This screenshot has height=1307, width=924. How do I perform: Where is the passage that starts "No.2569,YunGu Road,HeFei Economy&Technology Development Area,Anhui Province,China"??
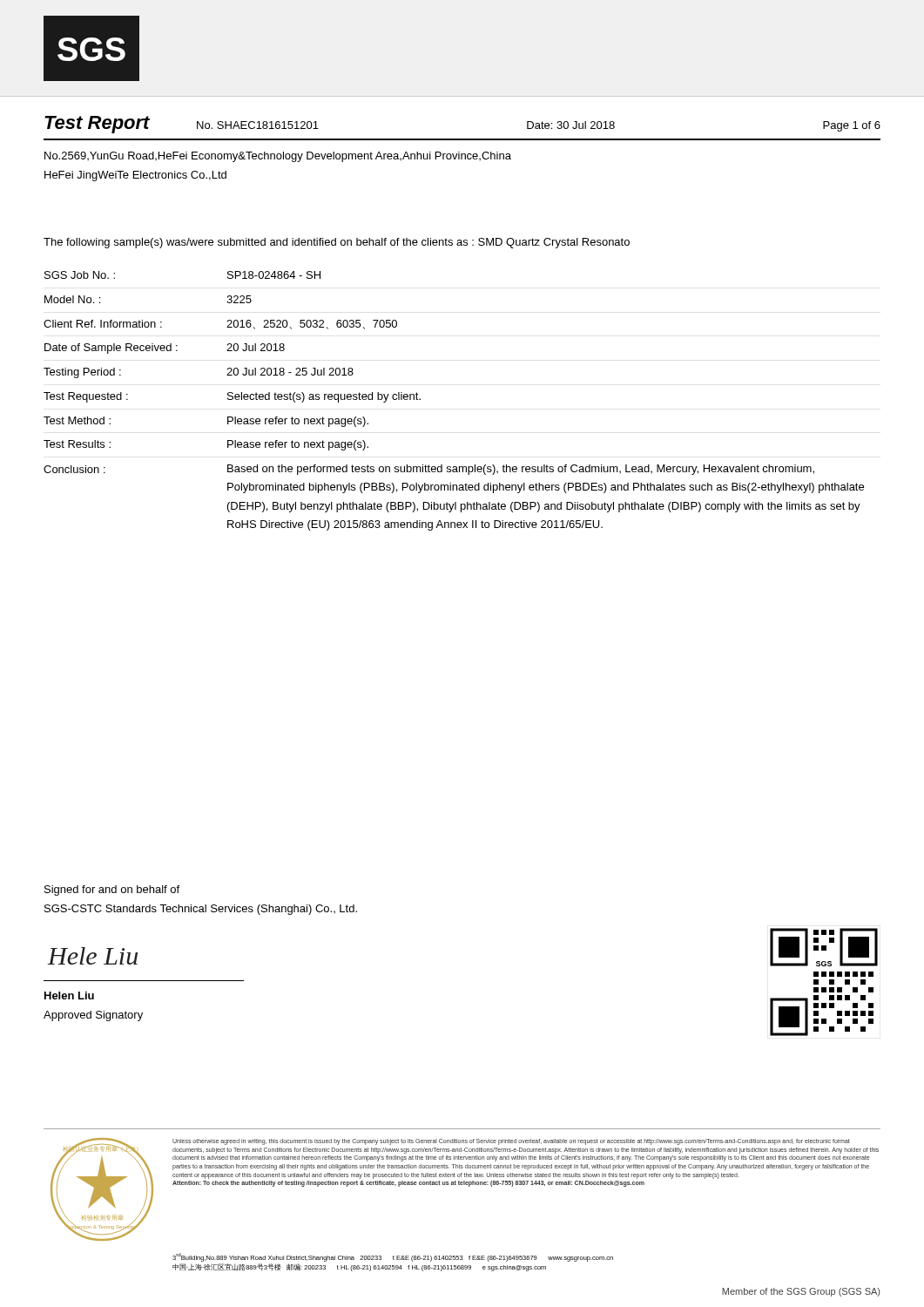(277, 165)
